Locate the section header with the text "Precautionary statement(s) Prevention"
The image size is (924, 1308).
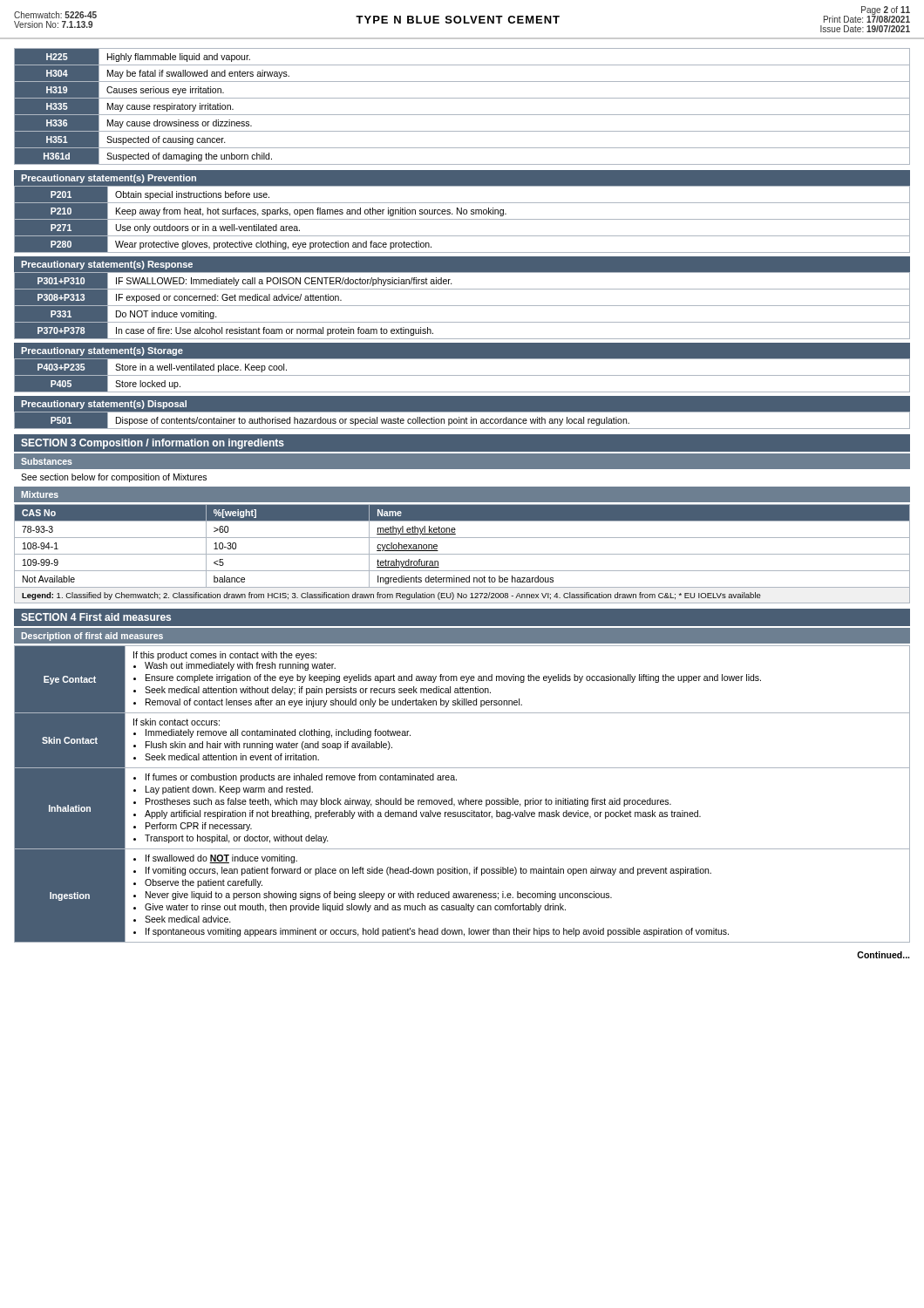(109, 178)
